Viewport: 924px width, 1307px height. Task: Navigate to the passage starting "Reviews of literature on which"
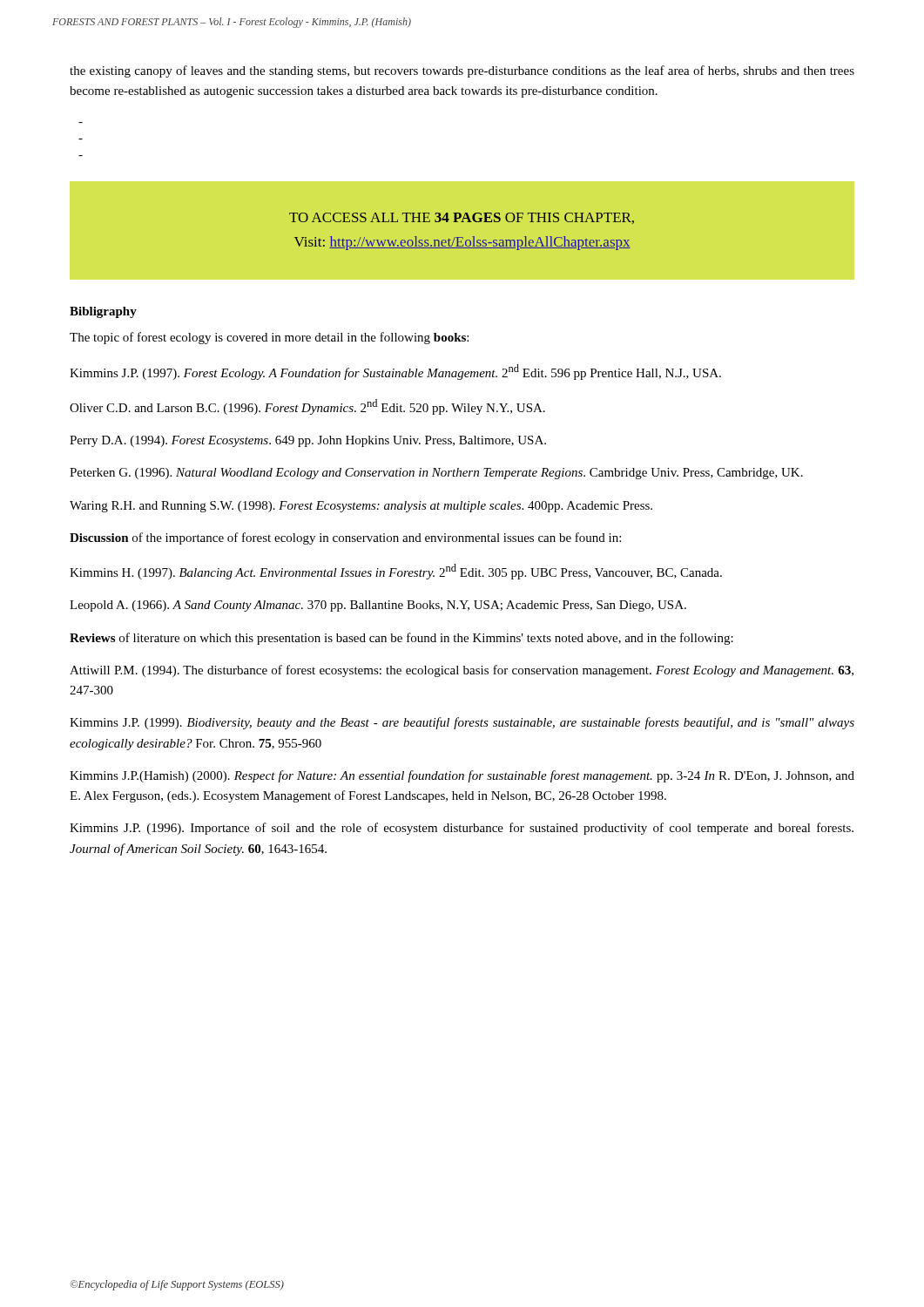(x=402, y=637)
